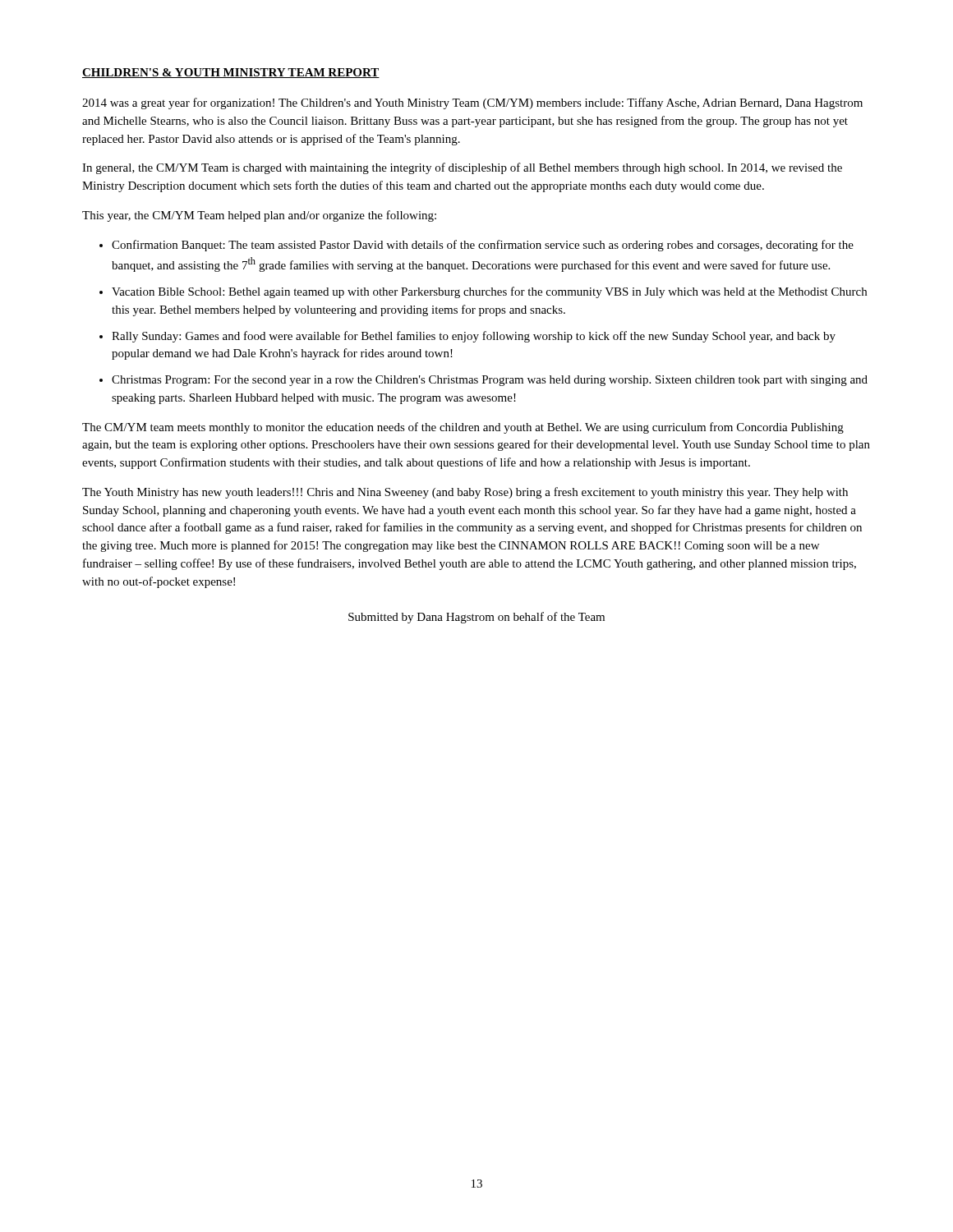Click the section header that begins "CHILDREN'S & YOUTH MINISTRY"
The width and height of the screenshot is (953, 1232).
[231, 72]
